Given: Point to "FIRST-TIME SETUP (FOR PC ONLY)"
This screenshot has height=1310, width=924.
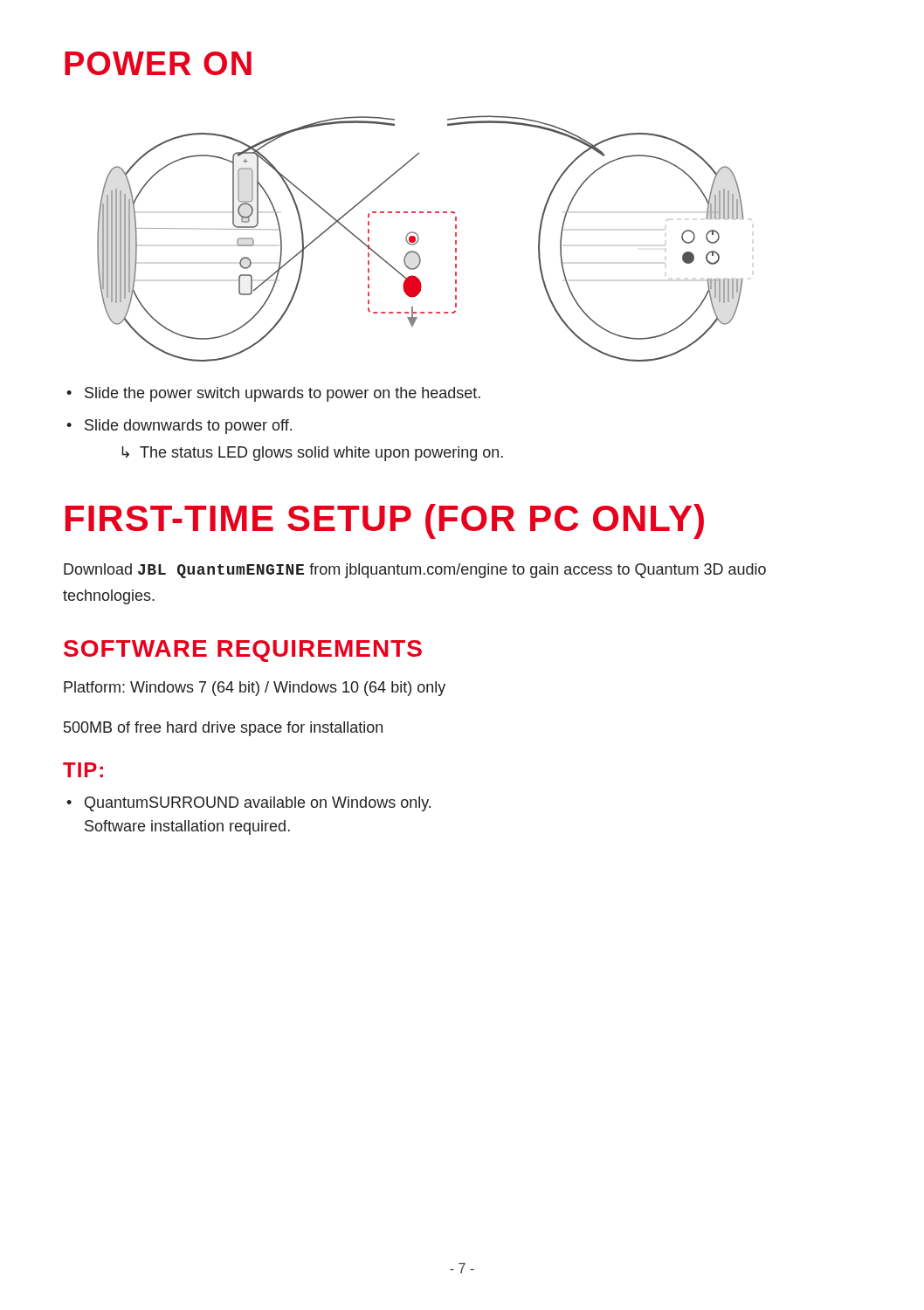Looking at the screenshot, I should click(x=385, y=519).
